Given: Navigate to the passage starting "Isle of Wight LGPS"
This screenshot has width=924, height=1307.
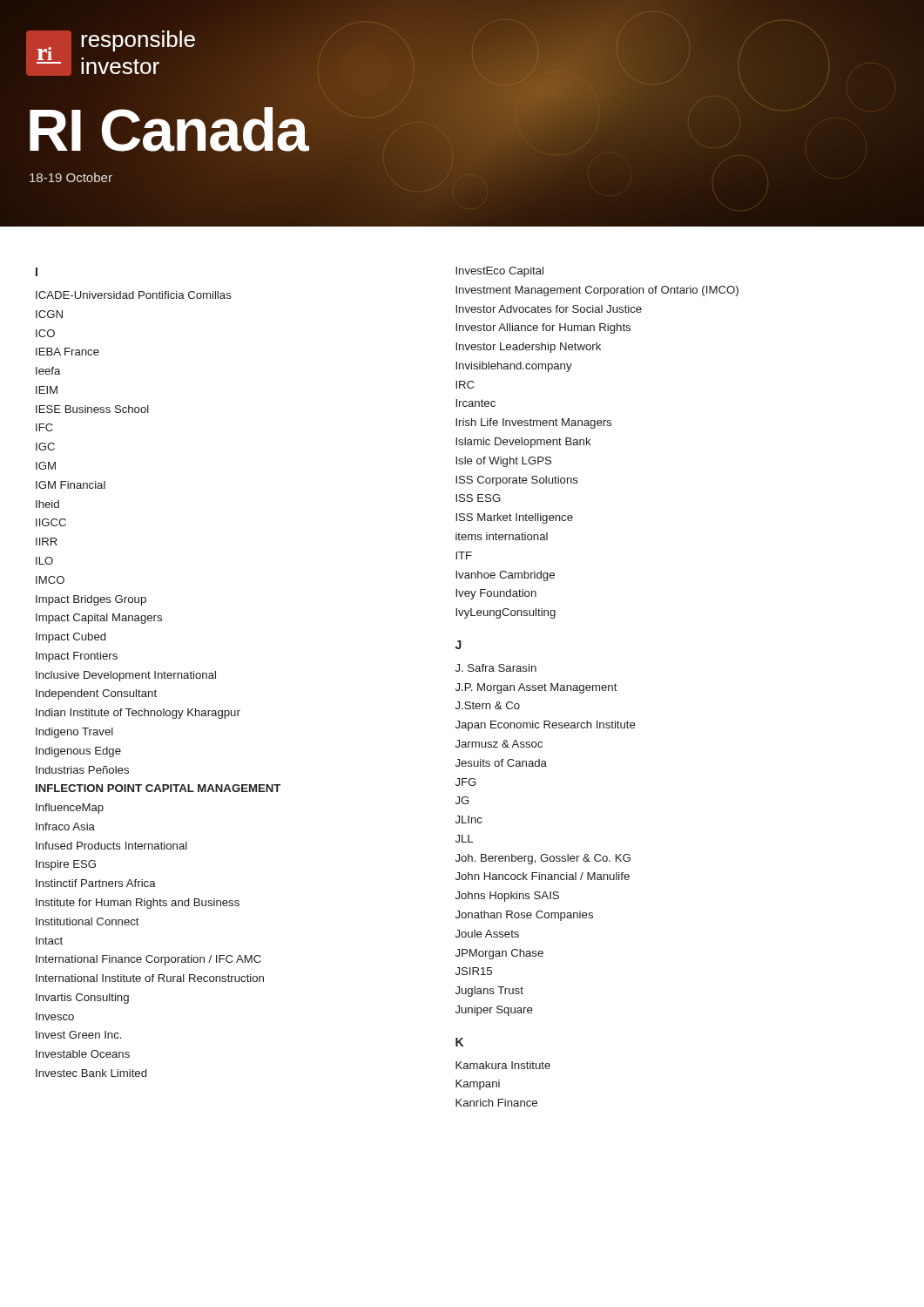Looking at the screenshot, I should pos(503,460).
